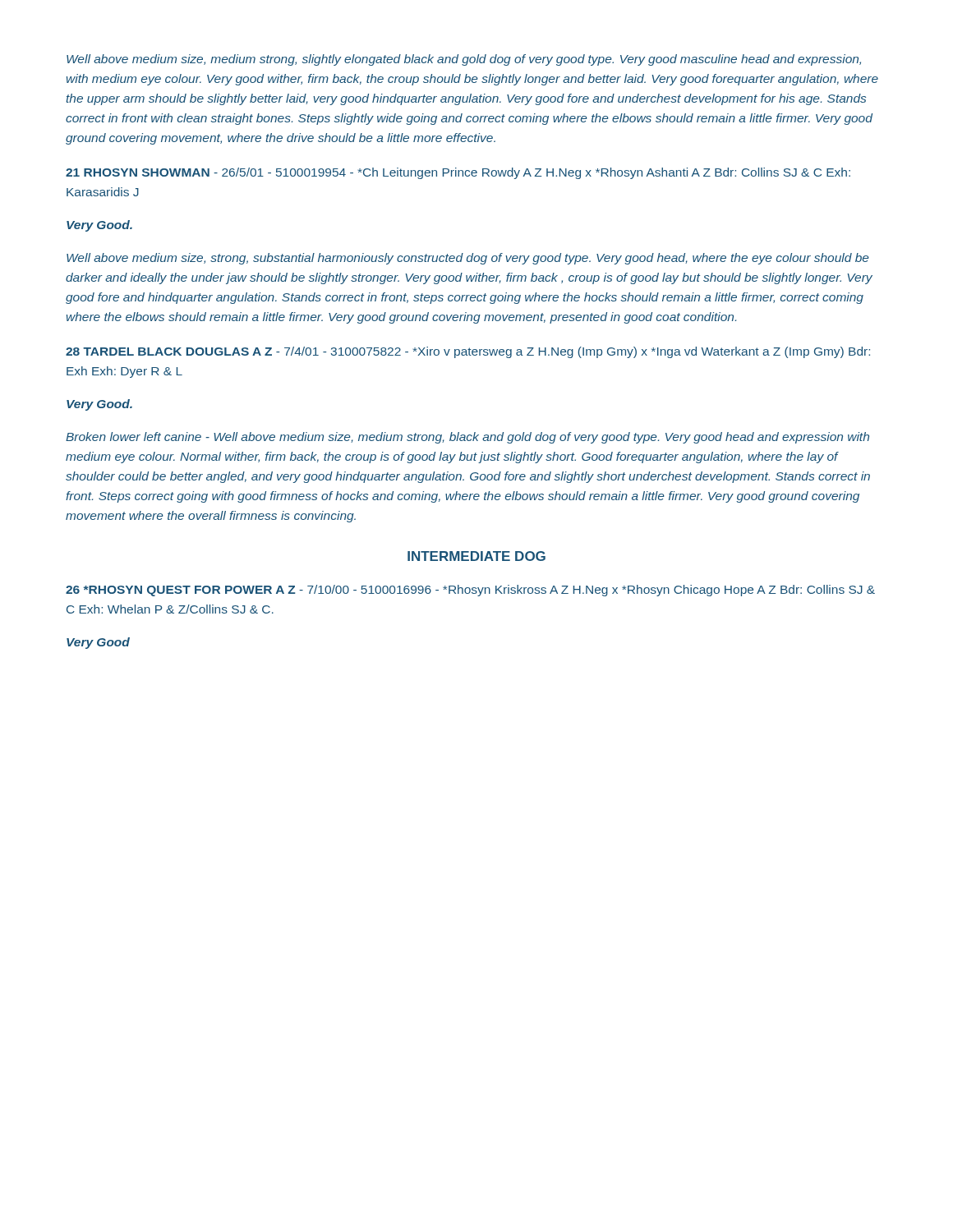This screenshot has width=953, height=1232.
Task: Click on the text block that says "26 *RHOSYN QUEST FOR POWER A Z -"
Action: tap(470, 599)
